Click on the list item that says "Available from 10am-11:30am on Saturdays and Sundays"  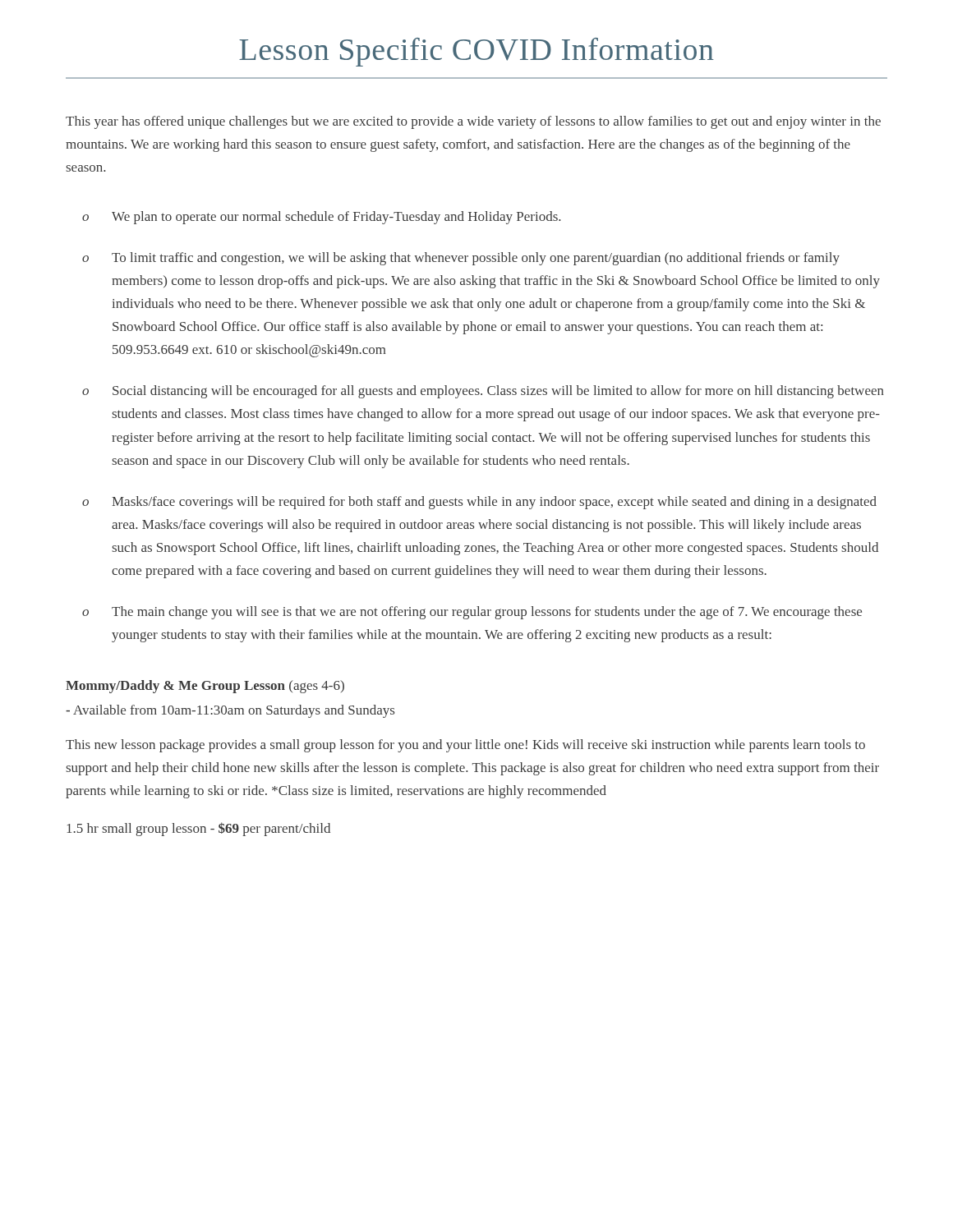tap(230, 710)
